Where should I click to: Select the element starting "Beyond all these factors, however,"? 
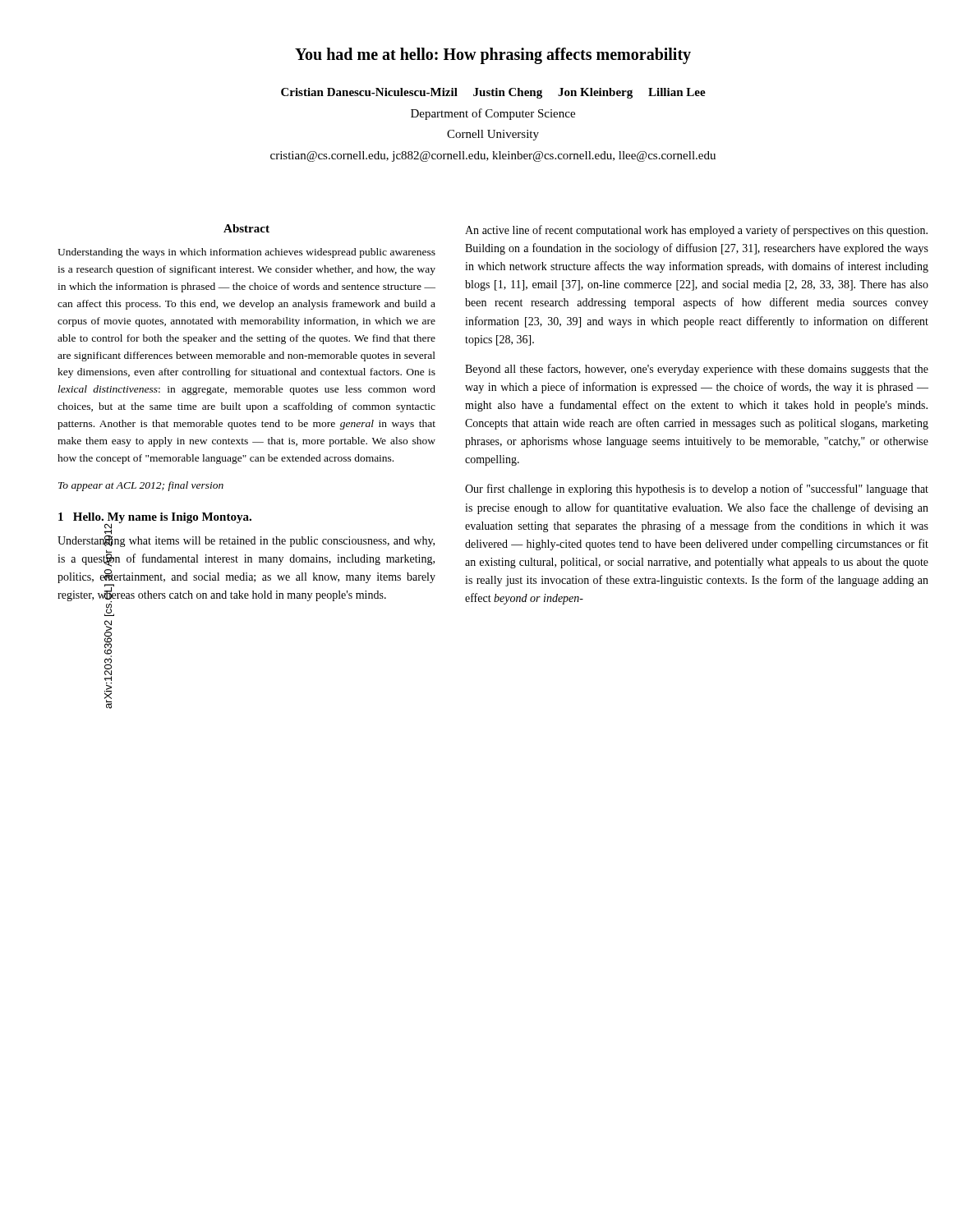pyautogui.click(x=697, y=414)
